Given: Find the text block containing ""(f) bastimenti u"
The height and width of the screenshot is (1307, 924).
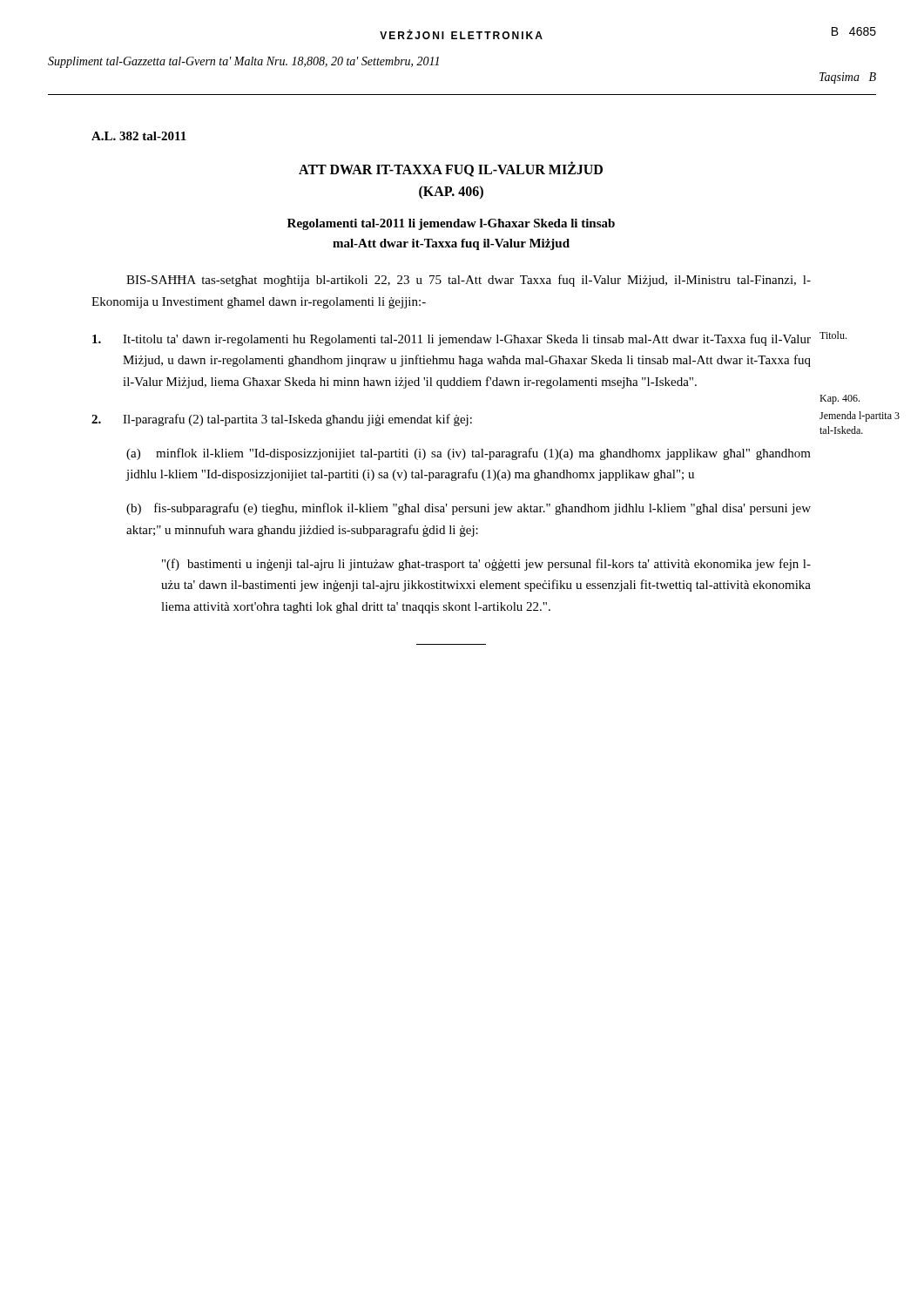Looking at the screenshot, I should pos(486,585).
